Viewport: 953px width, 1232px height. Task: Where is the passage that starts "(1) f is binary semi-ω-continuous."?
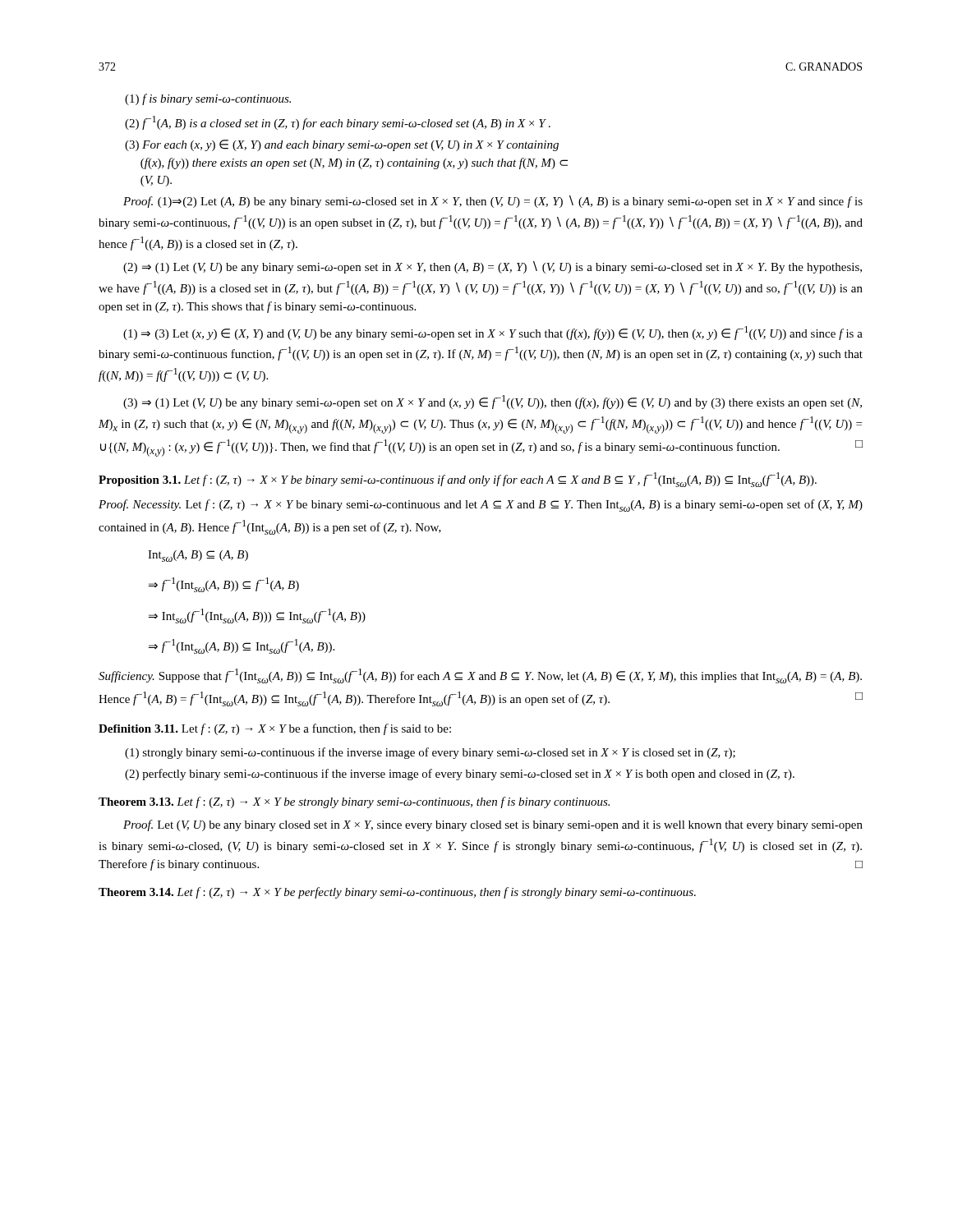pyautogui.click(x=494, y=140)
